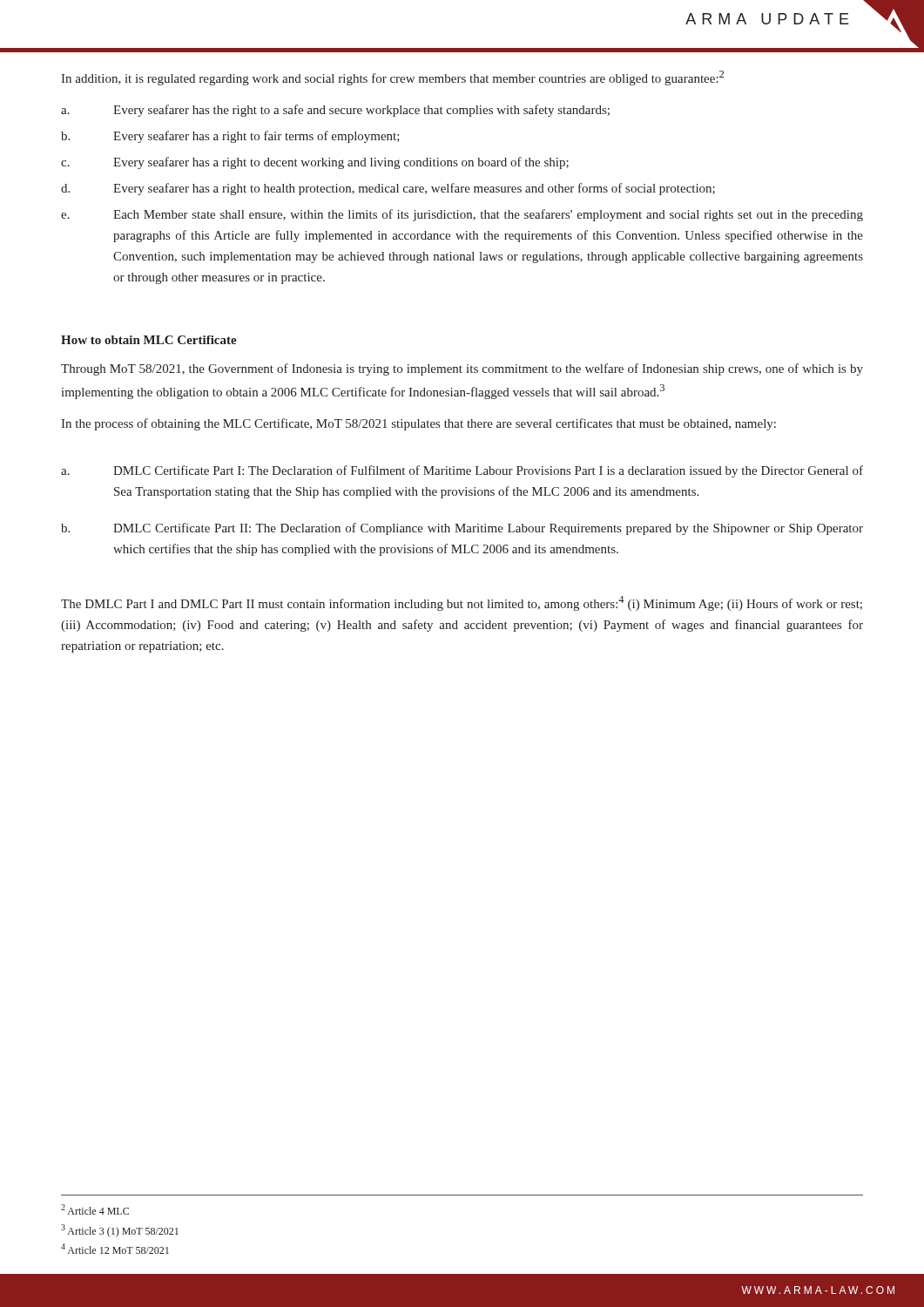Image resolution: width=924 pixels, height=1307 pixels.
Task: Click on the list item with the text "d. Every seafarer"
Action: (x=462, y=188)
